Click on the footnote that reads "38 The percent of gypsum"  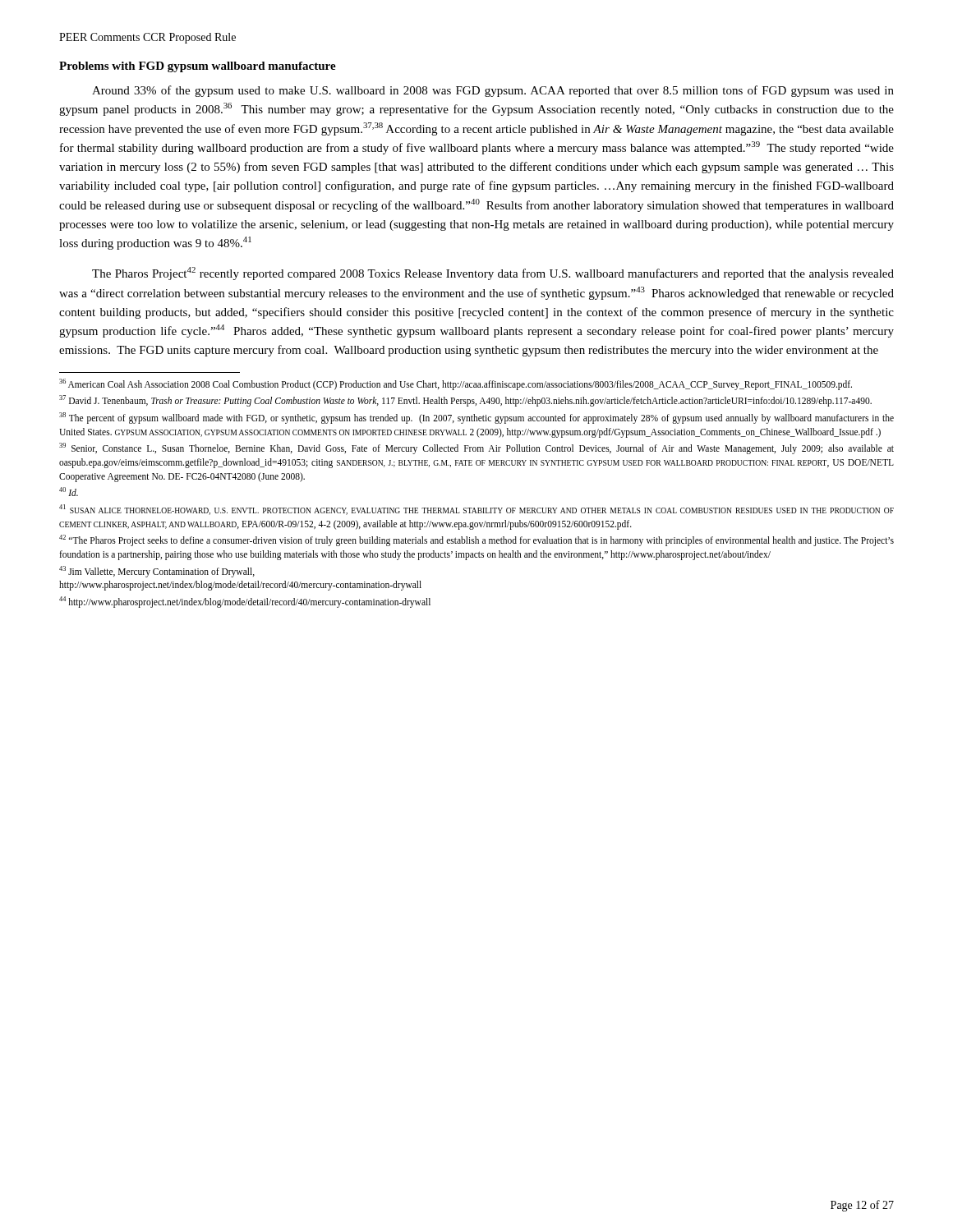pos(476,424)
